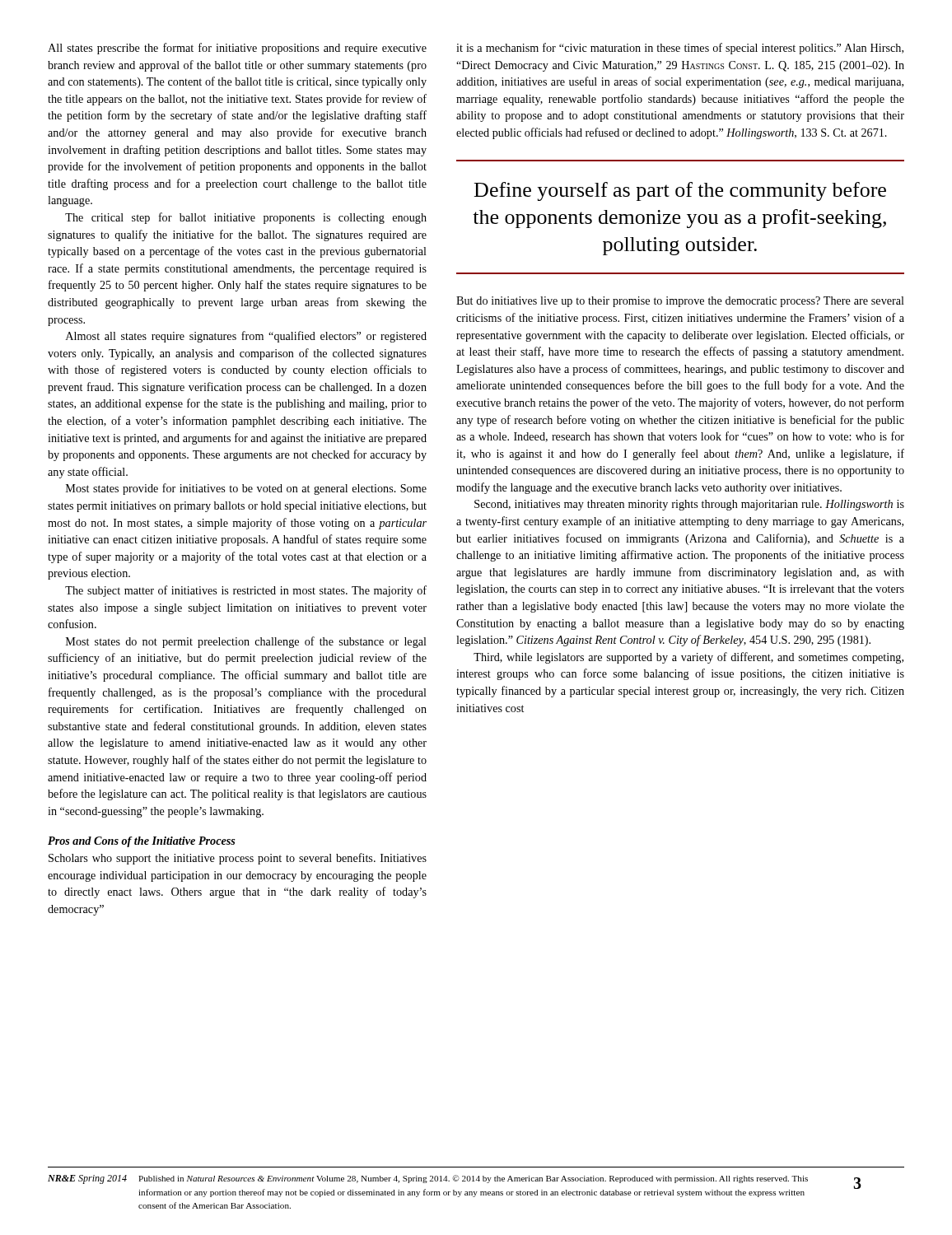
Task: Locate the block of text that opens with "Scholars who support the initiative process point to"
Action: click(x=237, y=884)
